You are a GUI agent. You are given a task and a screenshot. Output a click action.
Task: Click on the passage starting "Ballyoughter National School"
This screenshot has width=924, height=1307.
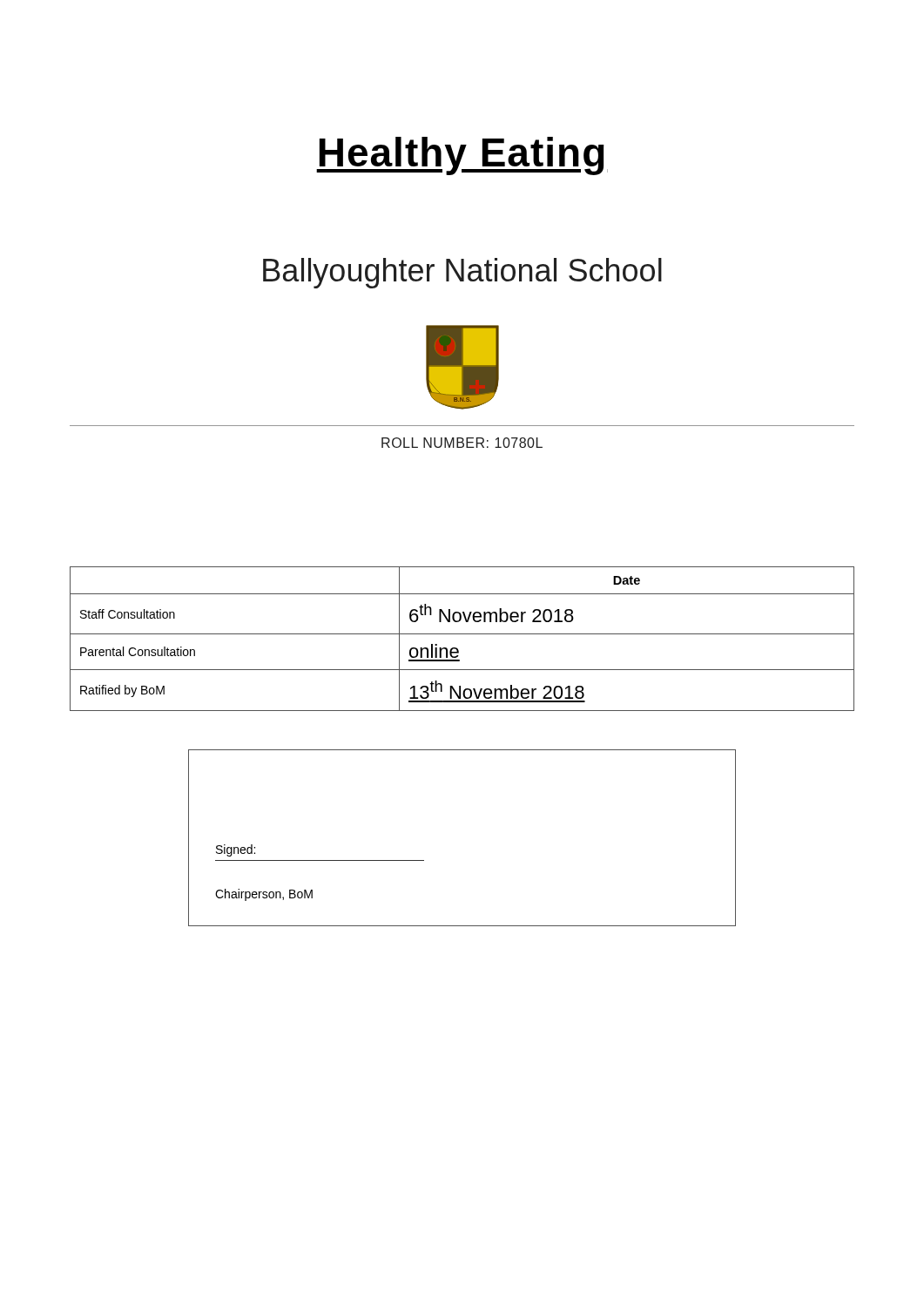pos(462,271)
